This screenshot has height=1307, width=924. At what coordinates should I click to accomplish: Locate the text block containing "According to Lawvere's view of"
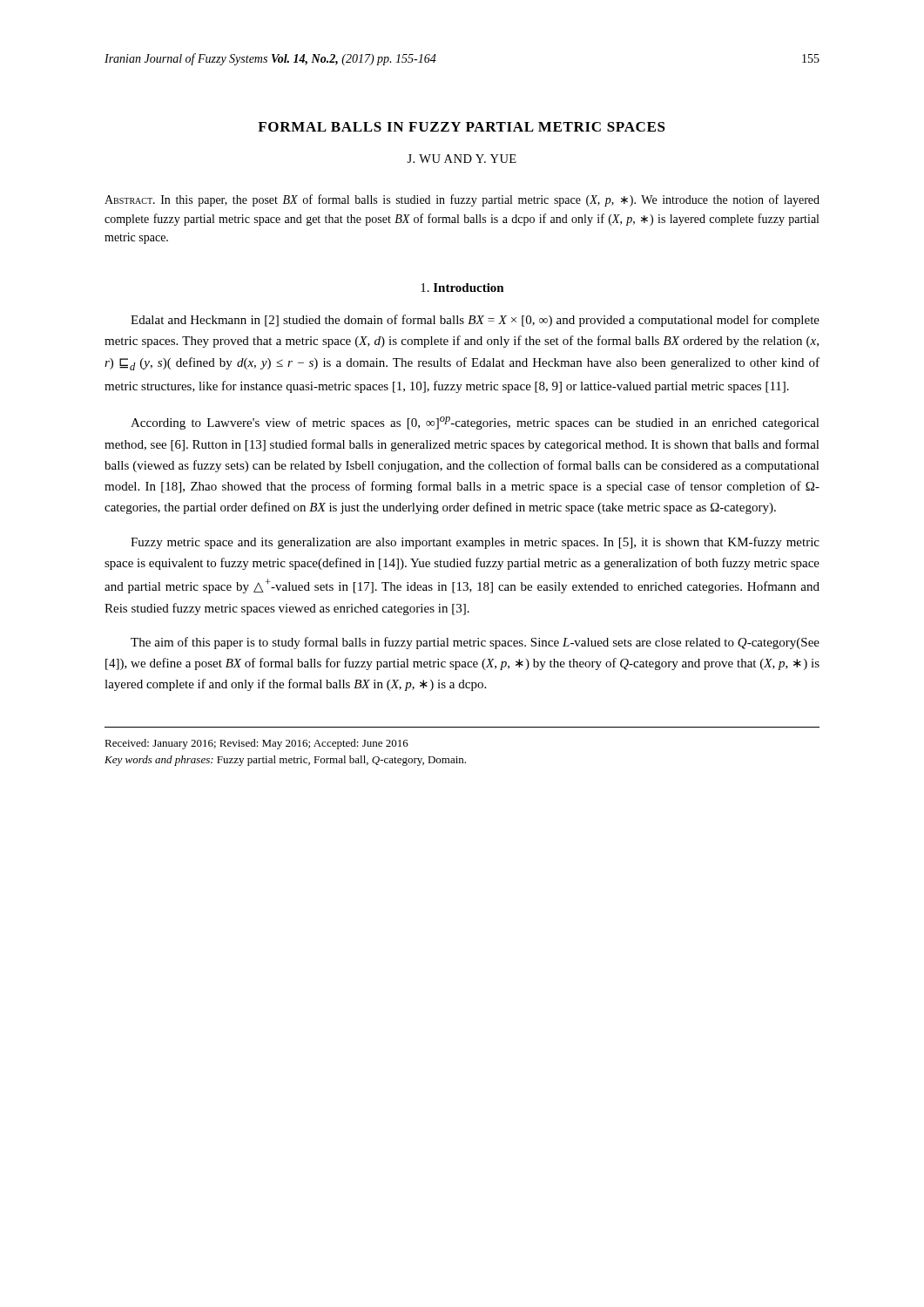(x=462, y=463)
